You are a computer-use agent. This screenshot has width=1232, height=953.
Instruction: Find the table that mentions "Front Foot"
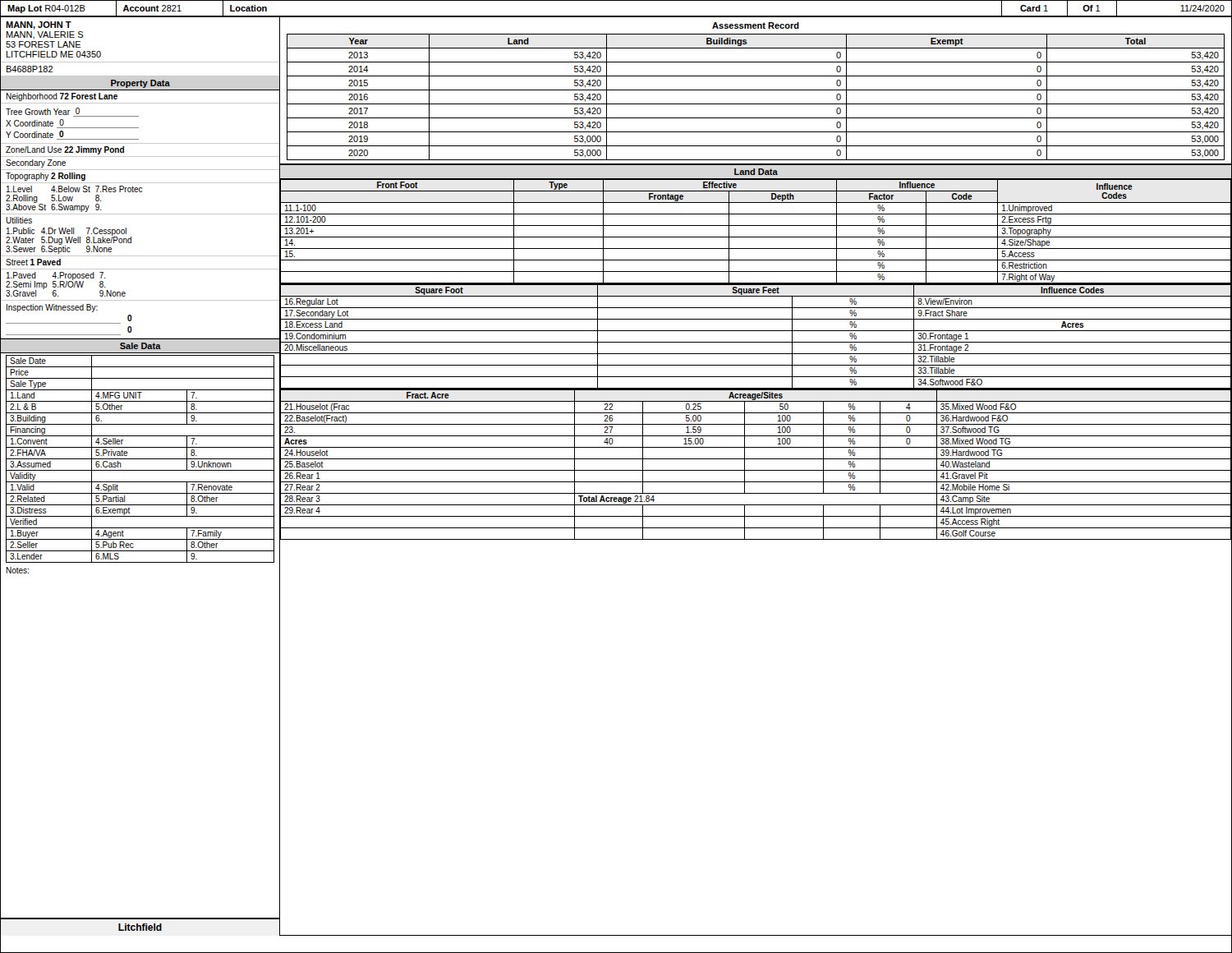tap(756, 232)
